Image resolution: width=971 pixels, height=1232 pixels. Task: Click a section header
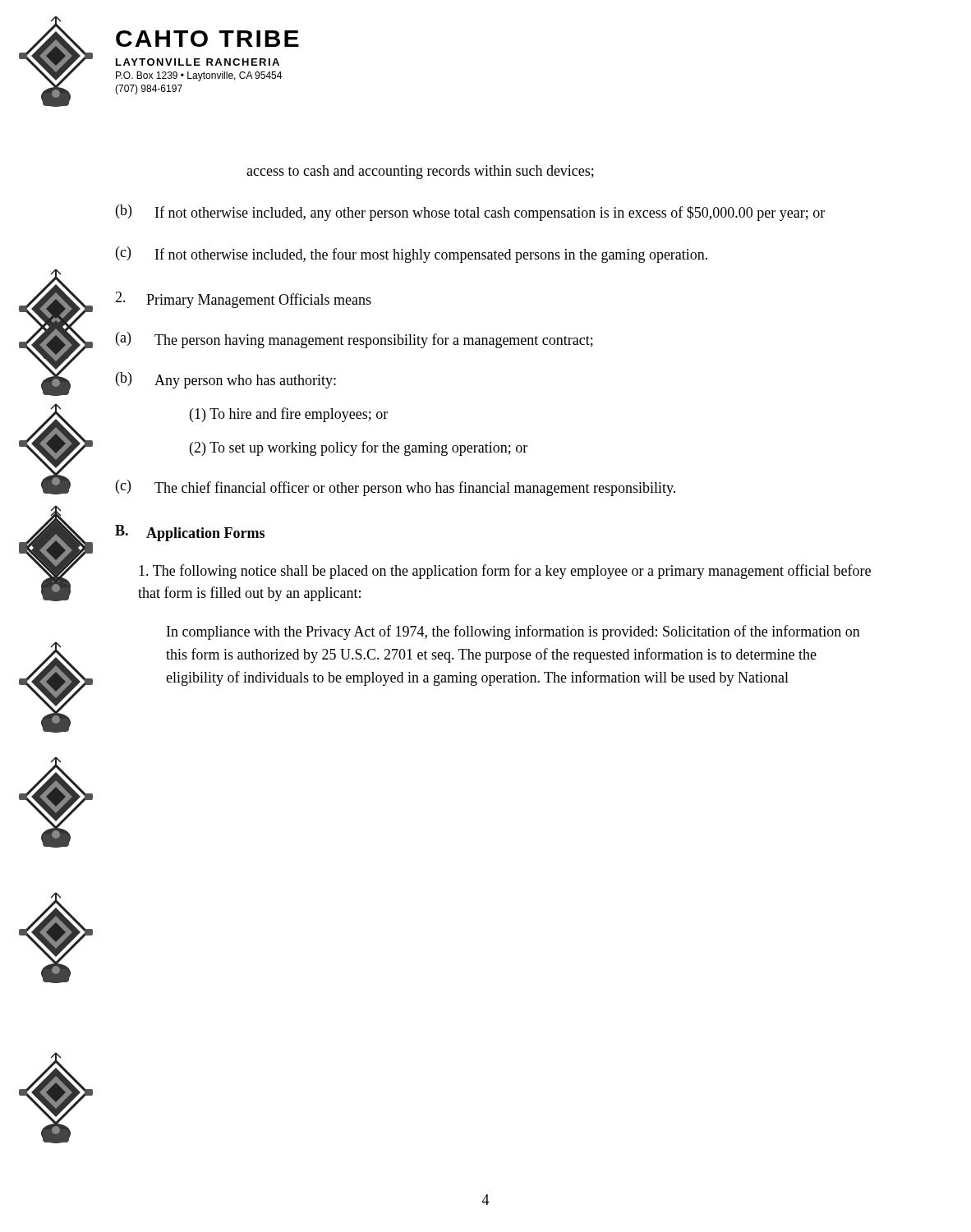coord(190,533)
